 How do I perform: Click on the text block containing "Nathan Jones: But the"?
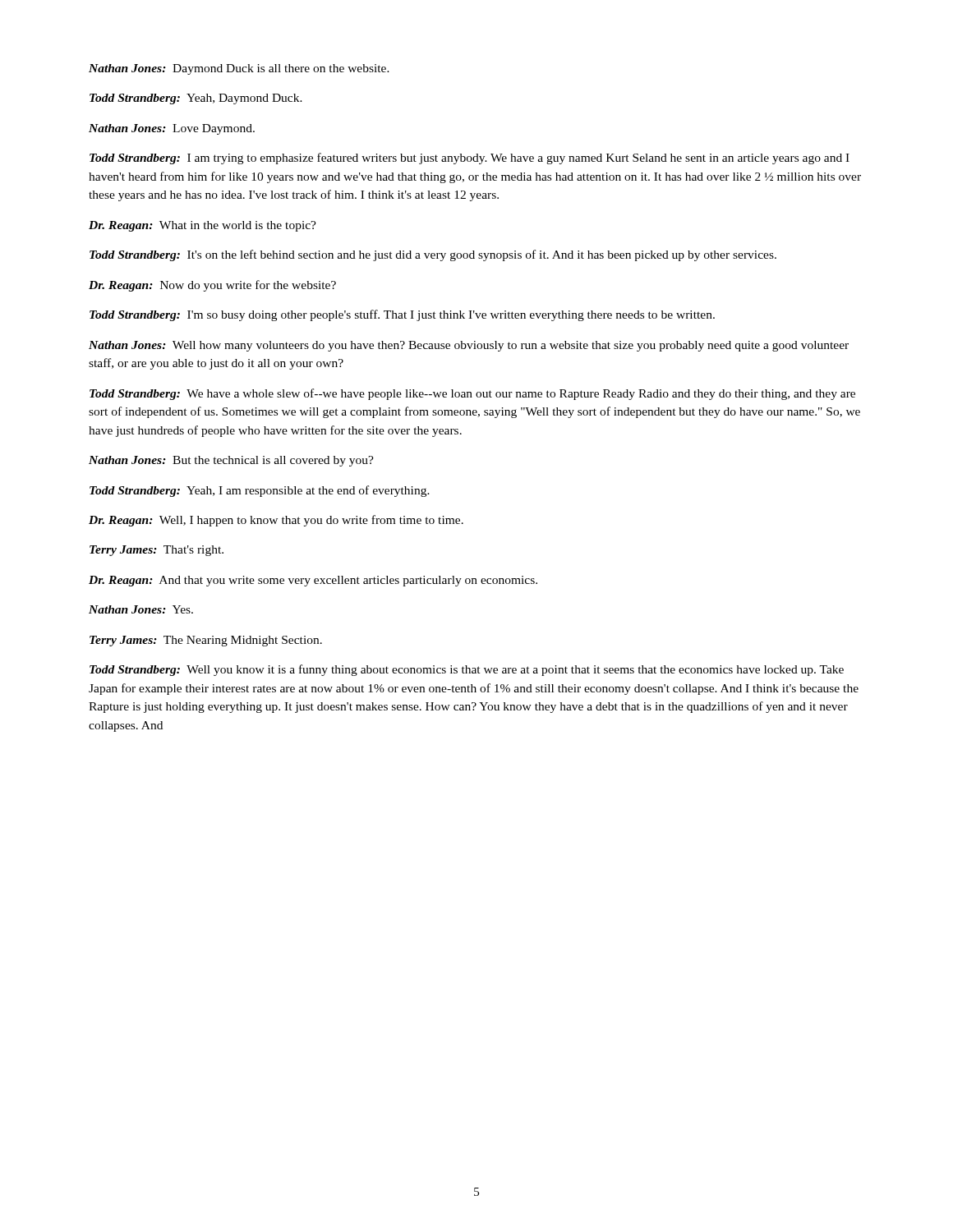[x=231, y=460]
